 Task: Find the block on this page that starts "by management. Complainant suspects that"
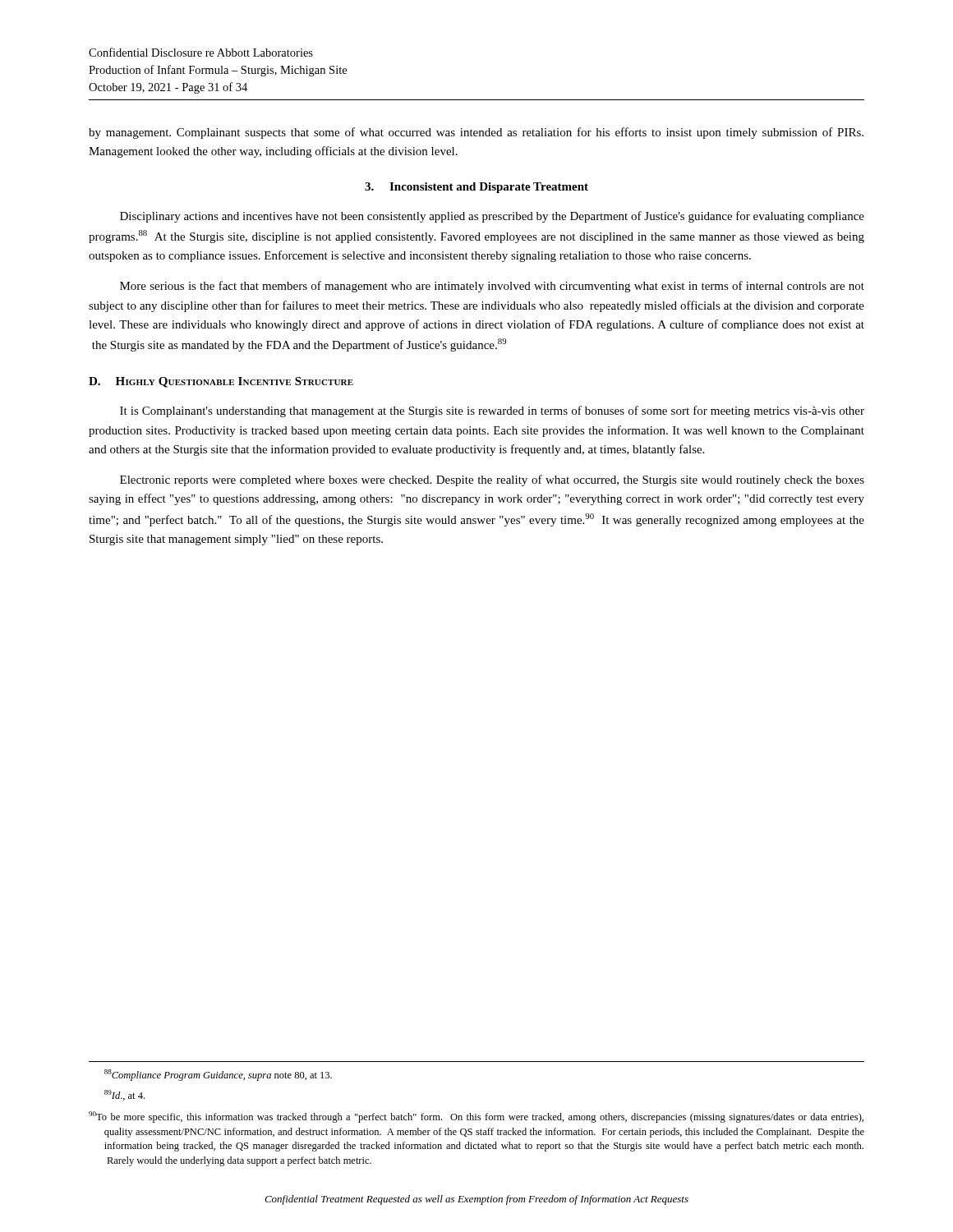point(476,142)
